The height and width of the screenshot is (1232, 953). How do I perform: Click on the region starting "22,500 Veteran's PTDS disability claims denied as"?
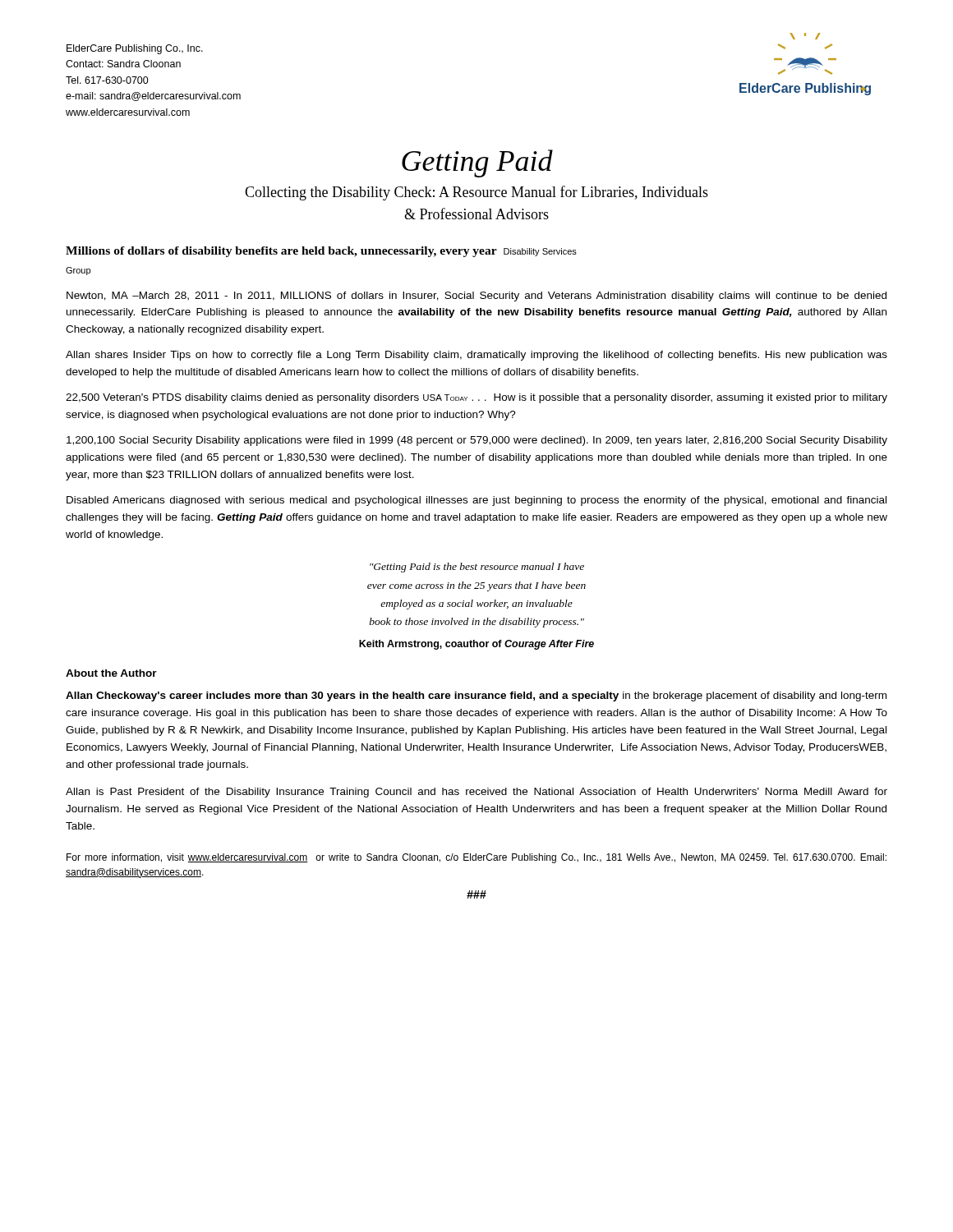click(x=476, y=406)
